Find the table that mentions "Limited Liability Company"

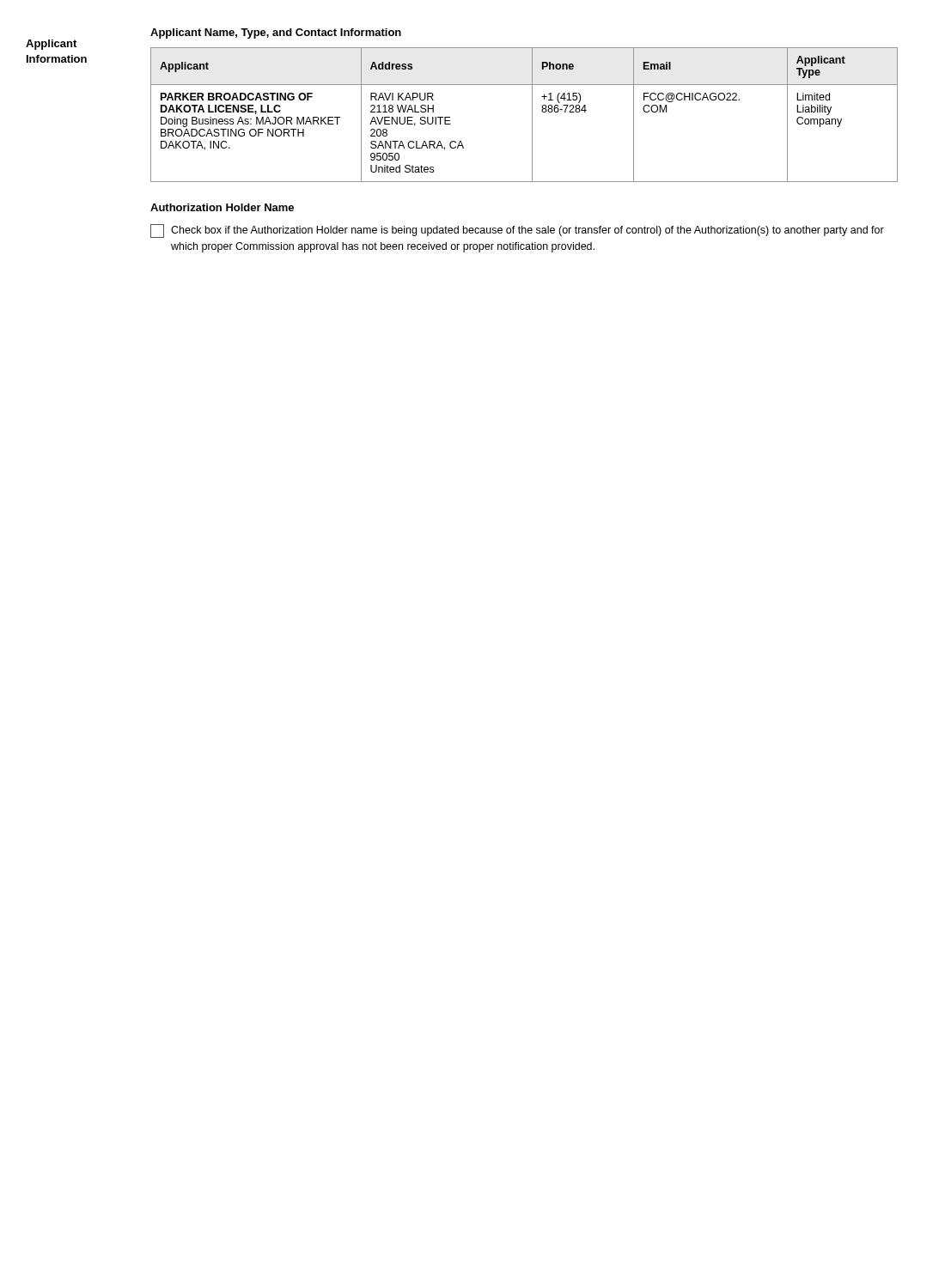click(x=524, y=115)
